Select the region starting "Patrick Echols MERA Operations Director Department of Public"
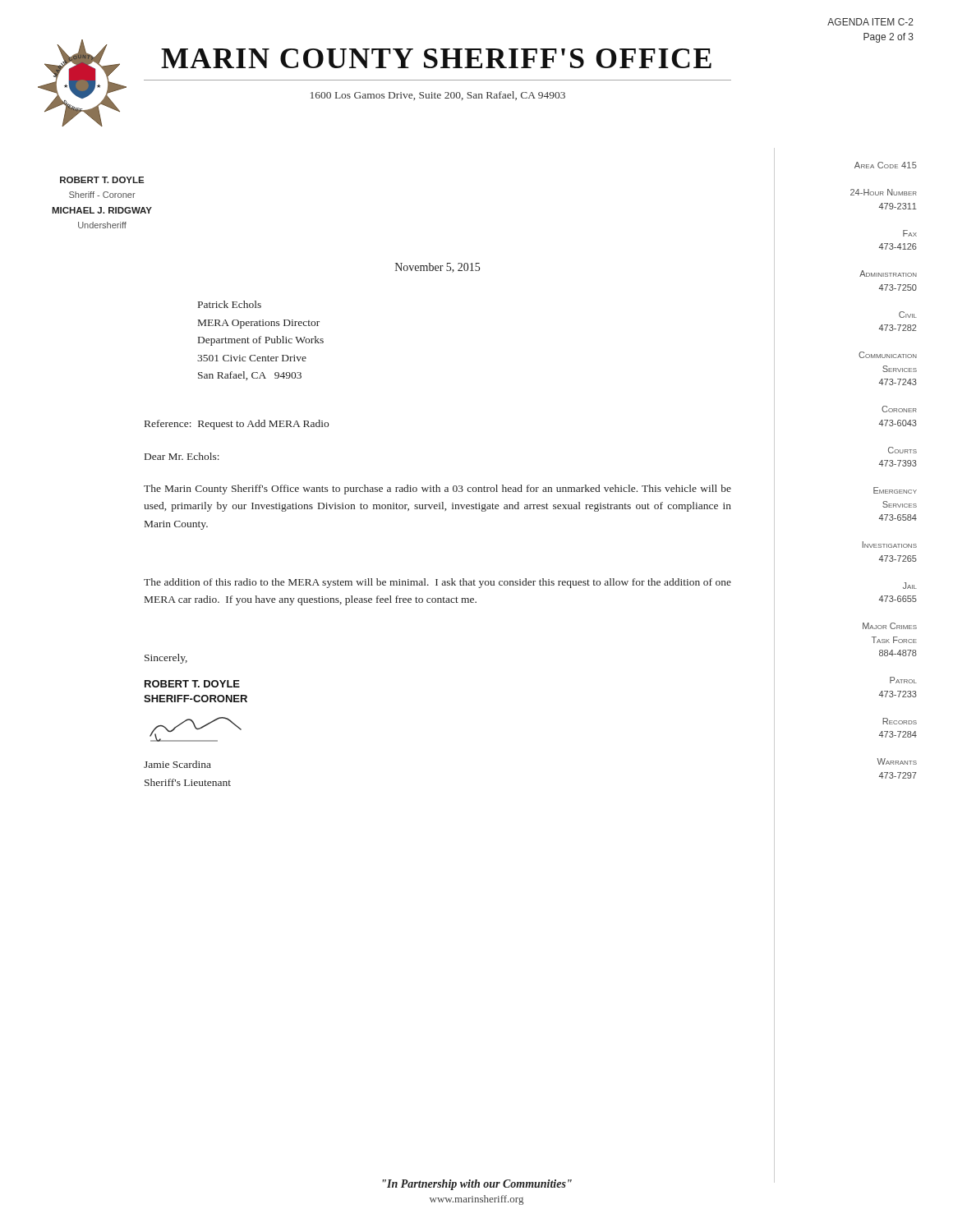 coord(261,340)
